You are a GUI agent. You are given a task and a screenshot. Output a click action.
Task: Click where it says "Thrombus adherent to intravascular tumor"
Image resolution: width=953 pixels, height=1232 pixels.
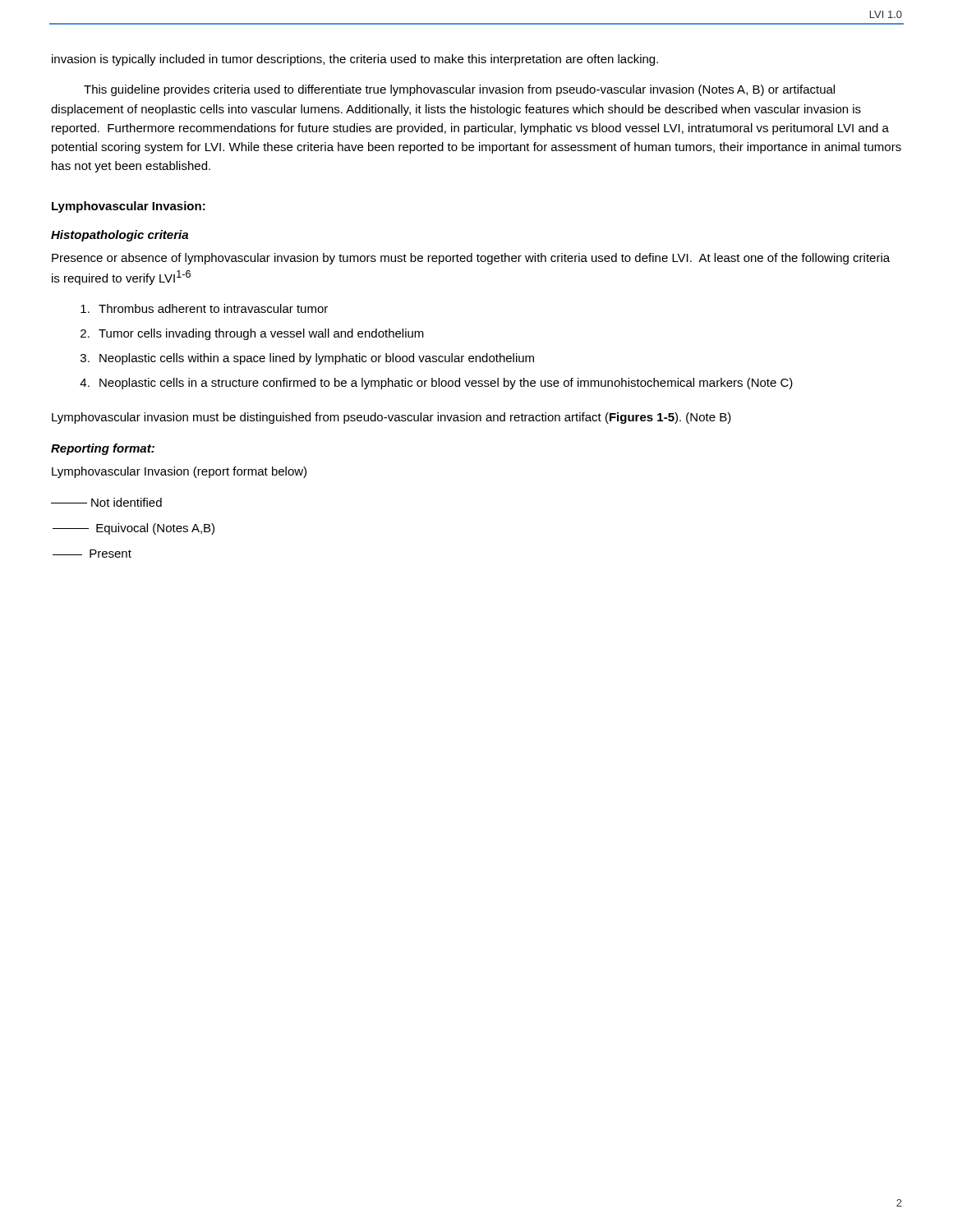[x=213, y=308]
